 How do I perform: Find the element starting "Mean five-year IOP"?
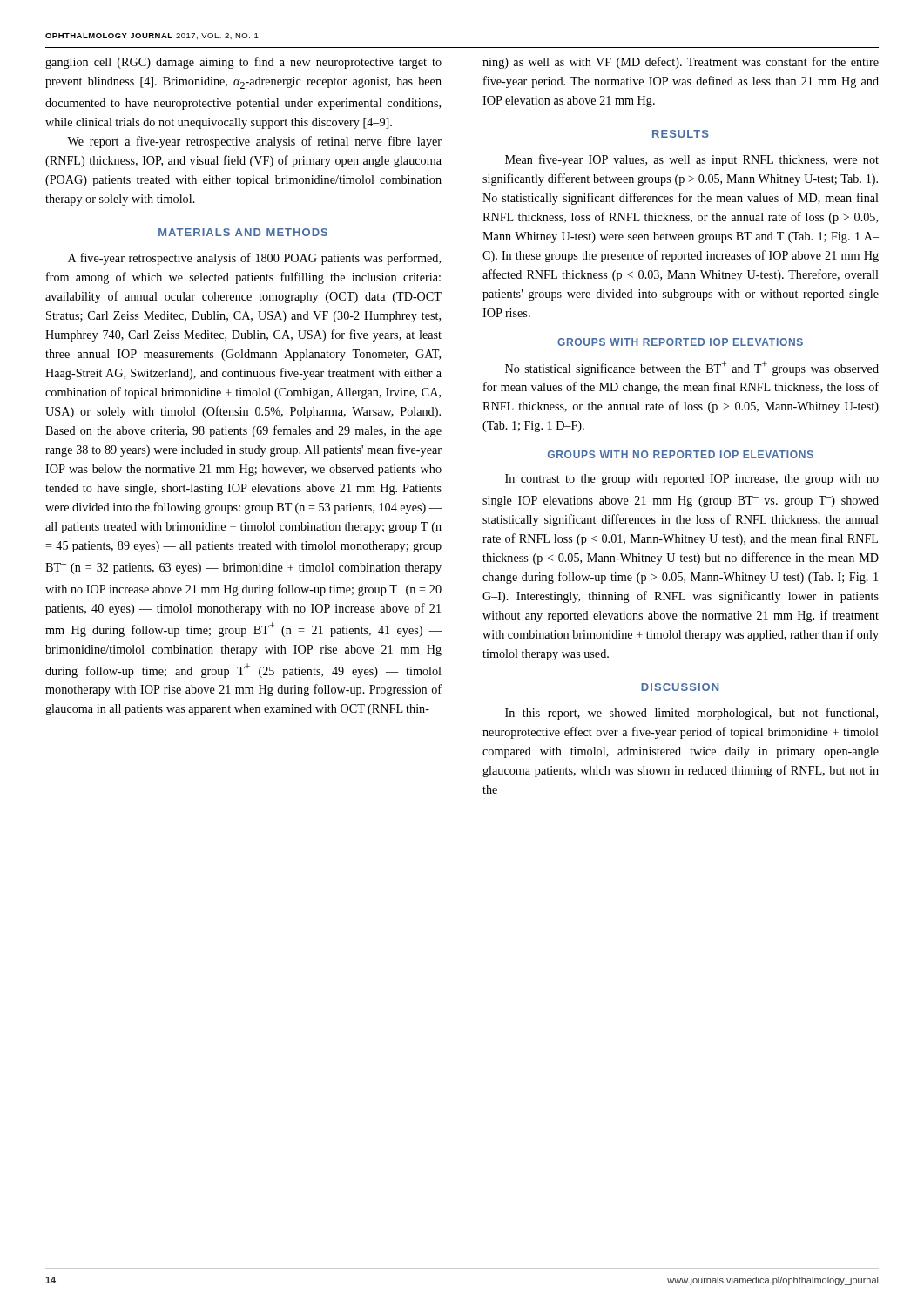click(681, 236)
